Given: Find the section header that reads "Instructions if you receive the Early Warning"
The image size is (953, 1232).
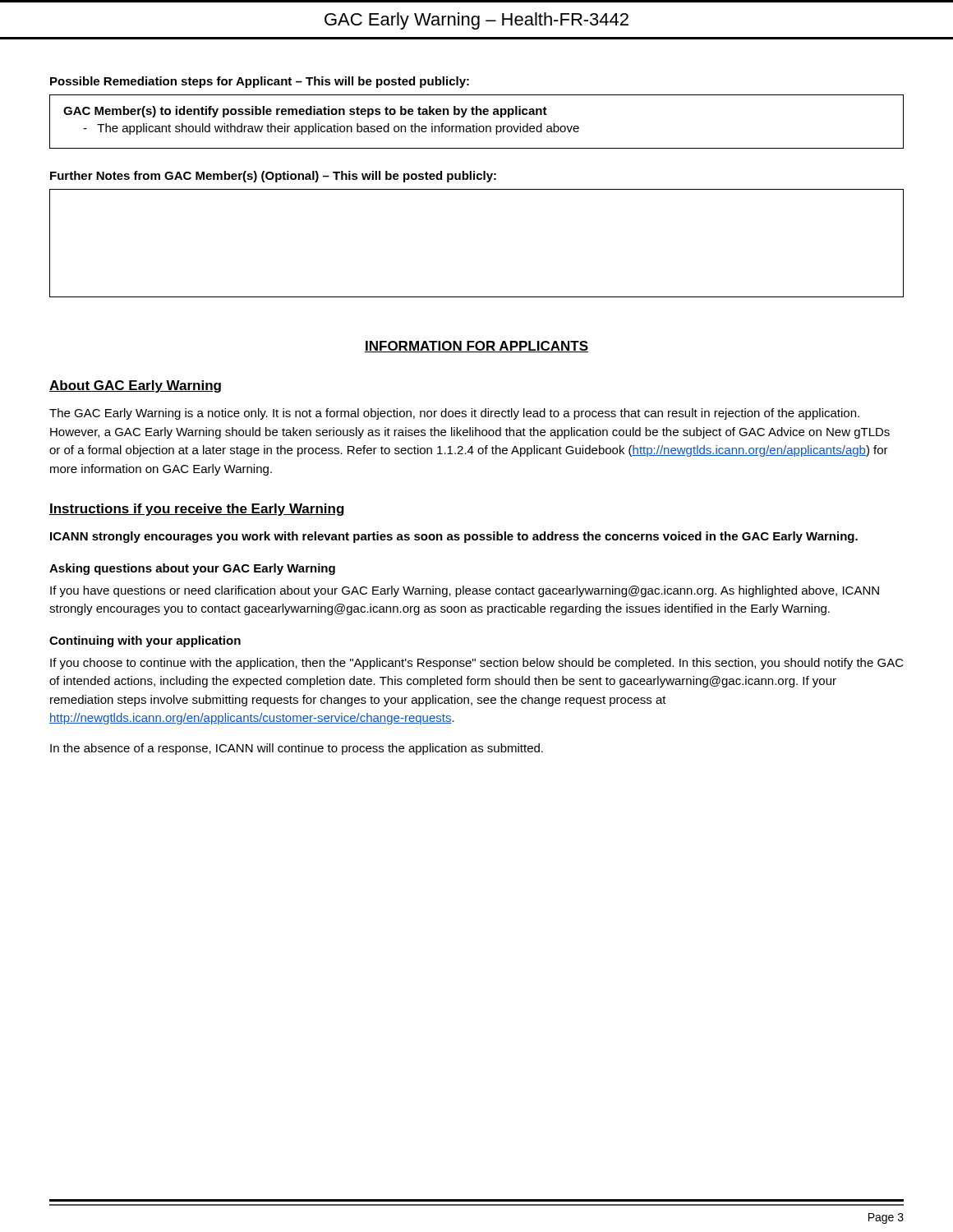Looking at the screenshot, I should pos(197,509).
